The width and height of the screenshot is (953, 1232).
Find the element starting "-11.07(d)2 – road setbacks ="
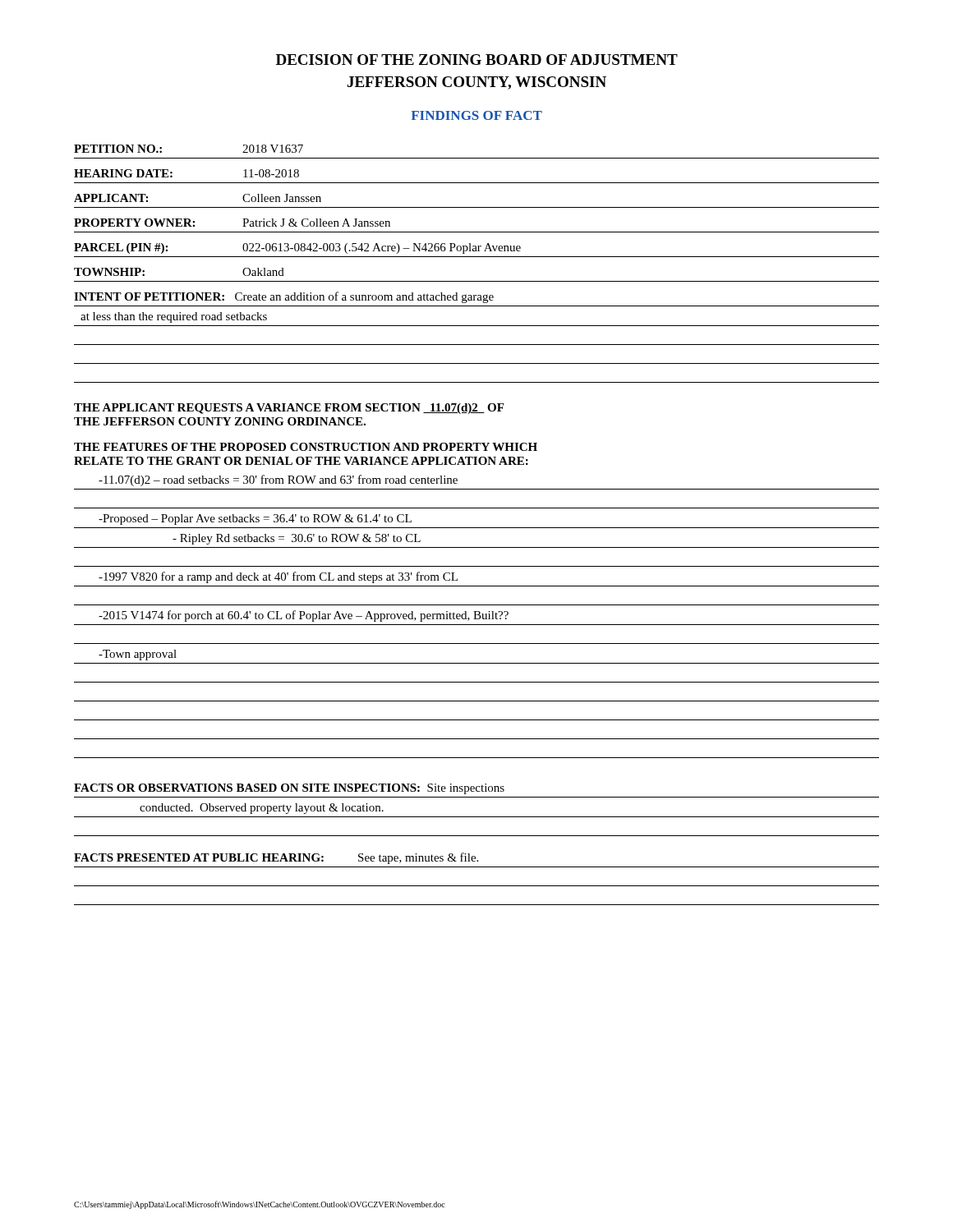tap(278, 480)
